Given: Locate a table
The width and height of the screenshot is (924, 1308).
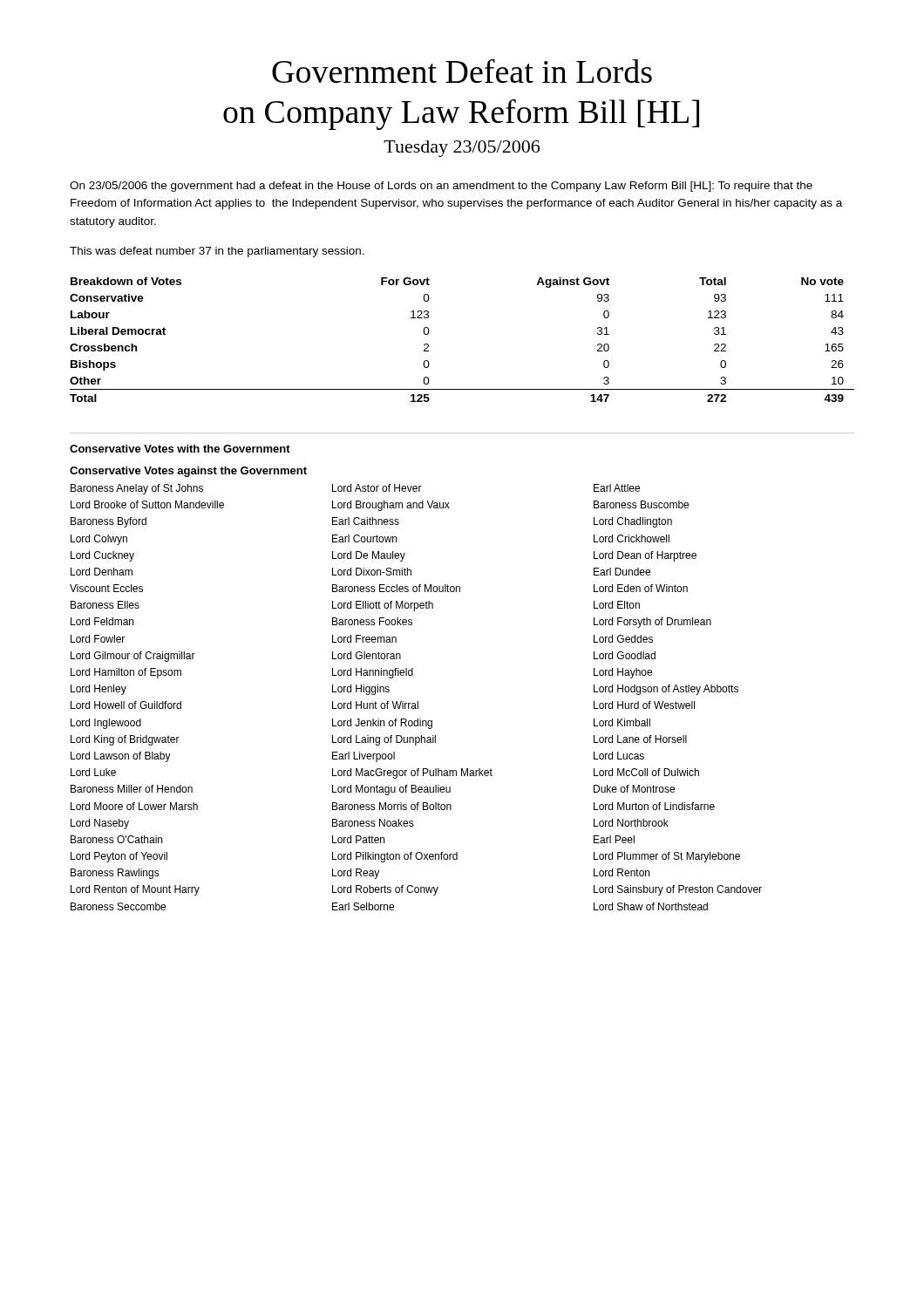Looking at the screenshot, I should (462, 340).
